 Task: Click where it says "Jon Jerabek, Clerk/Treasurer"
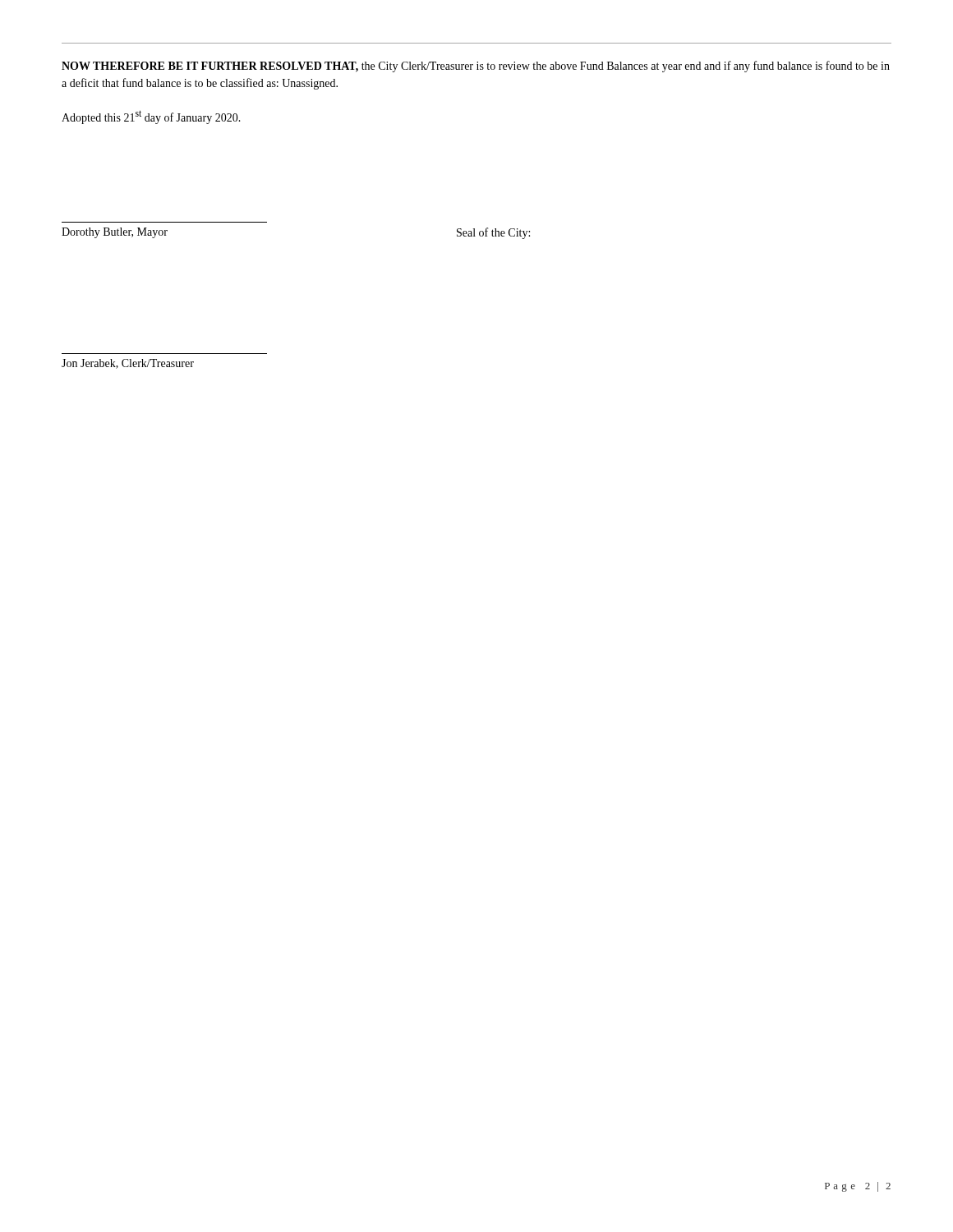(x=185, y=362)
